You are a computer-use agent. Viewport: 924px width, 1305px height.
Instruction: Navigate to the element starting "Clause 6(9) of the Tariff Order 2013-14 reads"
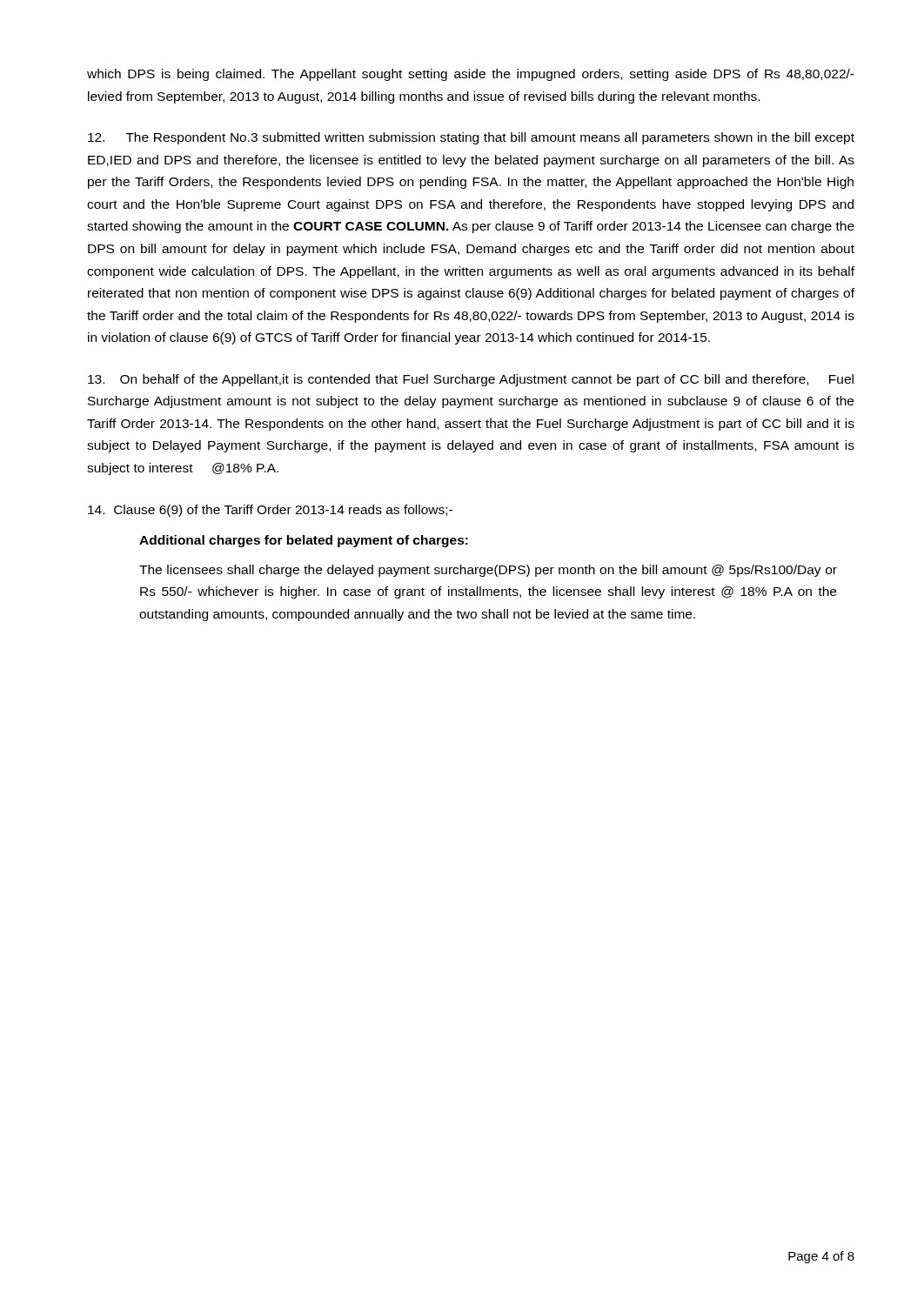270,509
